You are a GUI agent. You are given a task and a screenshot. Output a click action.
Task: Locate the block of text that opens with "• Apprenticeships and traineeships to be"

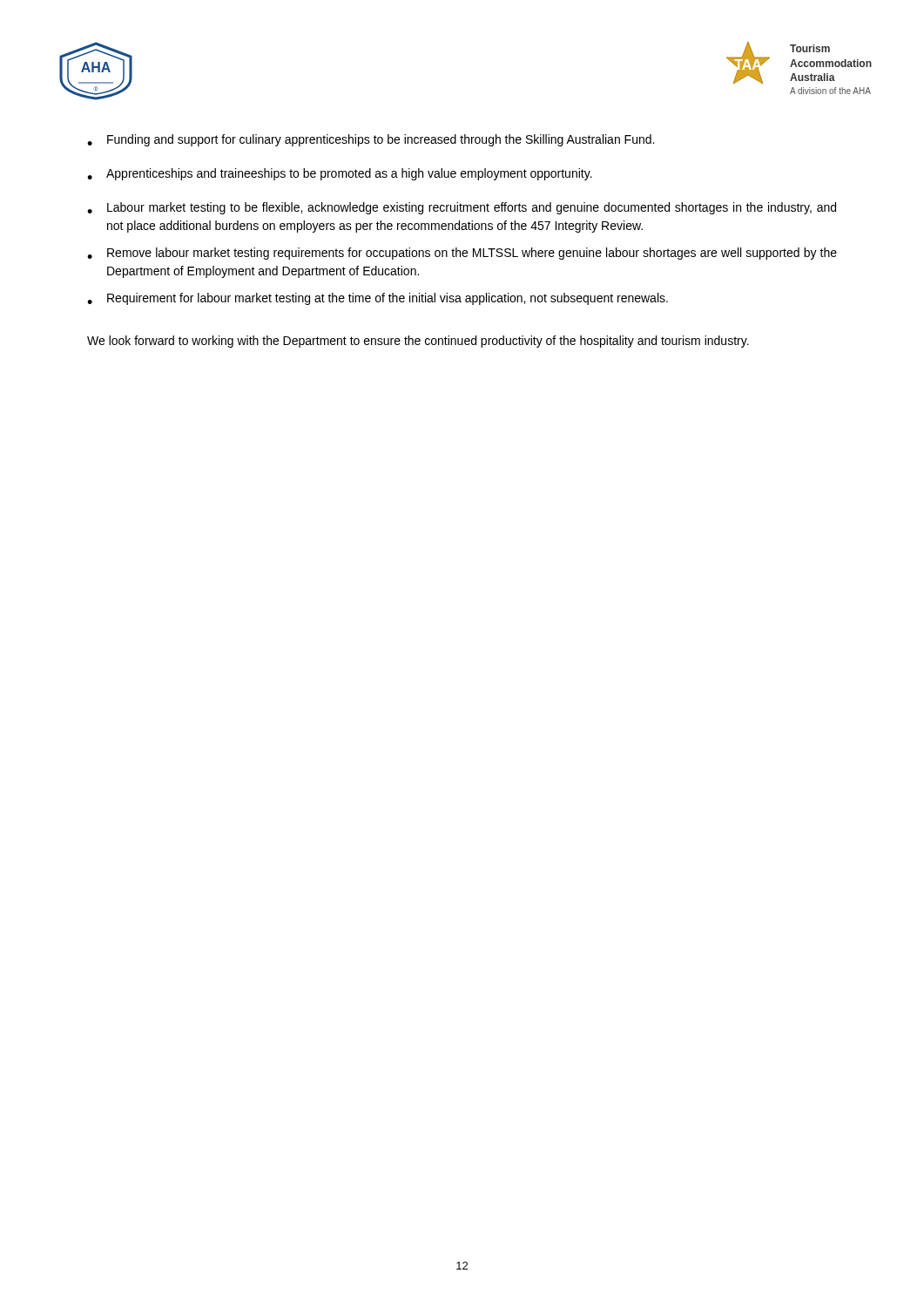point(462,177)
